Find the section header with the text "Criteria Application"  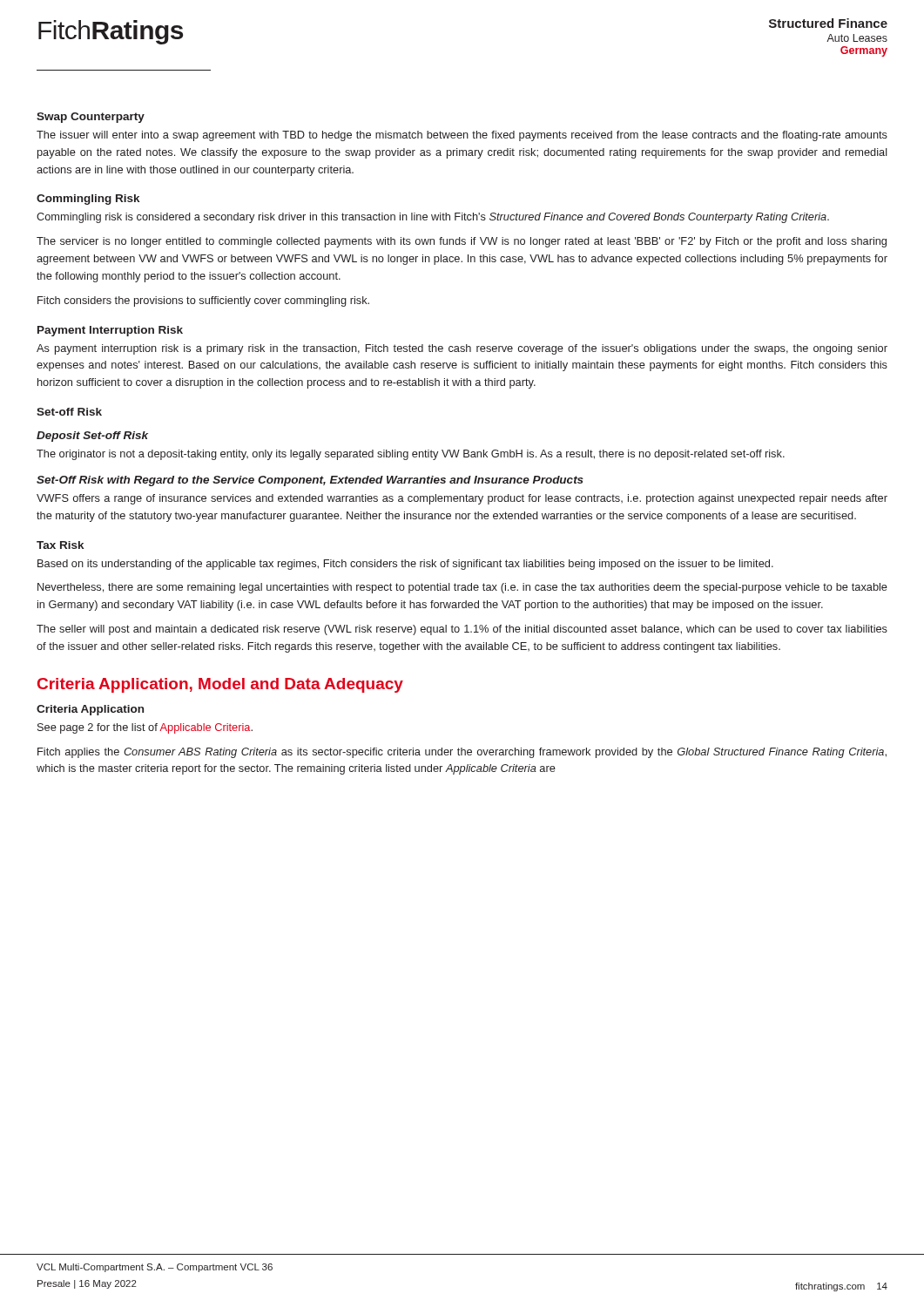click(x=91, y=709)
